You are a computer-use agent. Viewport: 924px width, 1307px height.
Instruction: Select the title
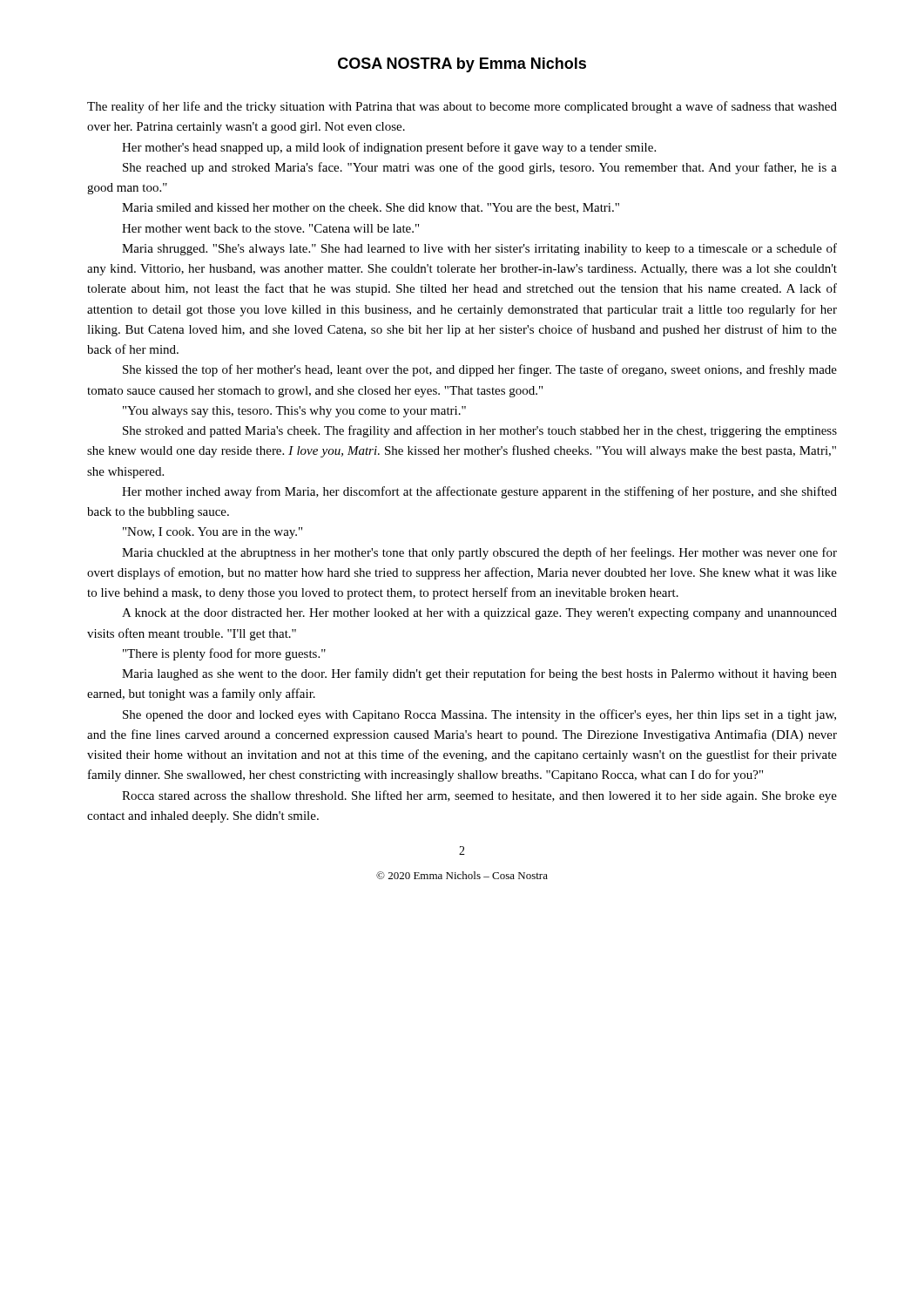tap(462, 64)
